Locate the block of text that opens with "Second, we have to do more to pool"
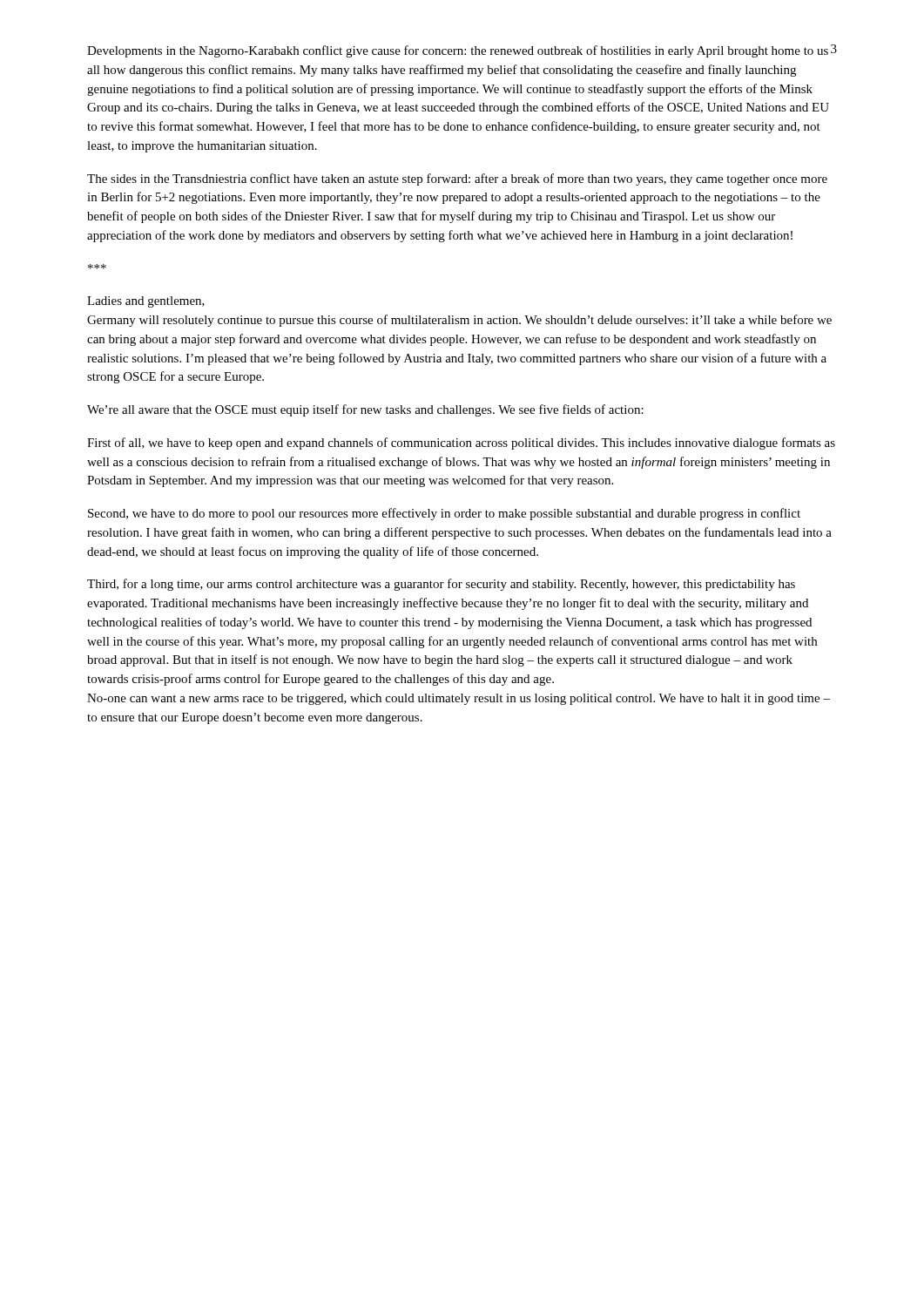924x1307 pixels. pos(459,532)
